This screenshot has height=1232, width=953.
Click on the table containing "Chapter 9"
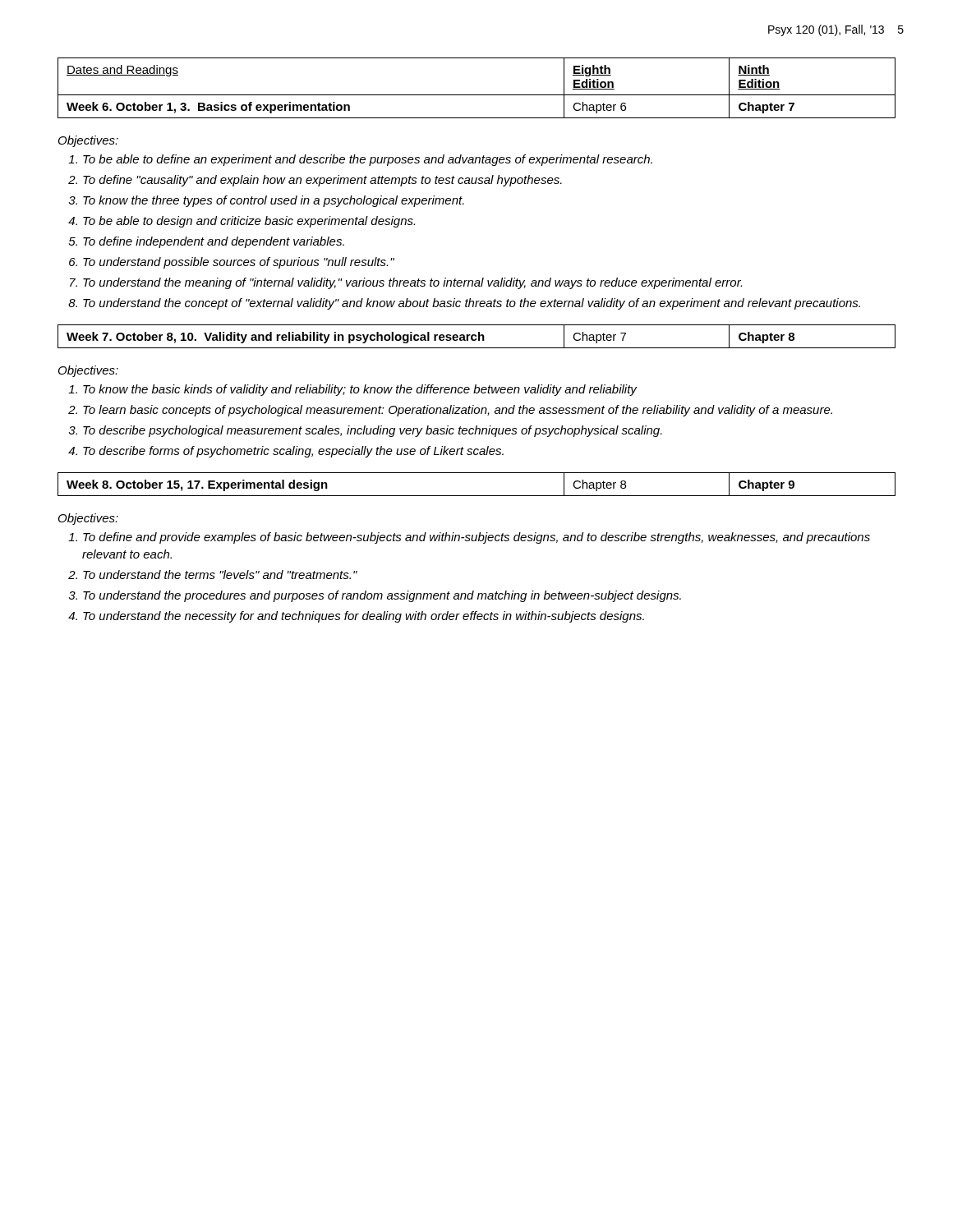coord(476,484)
